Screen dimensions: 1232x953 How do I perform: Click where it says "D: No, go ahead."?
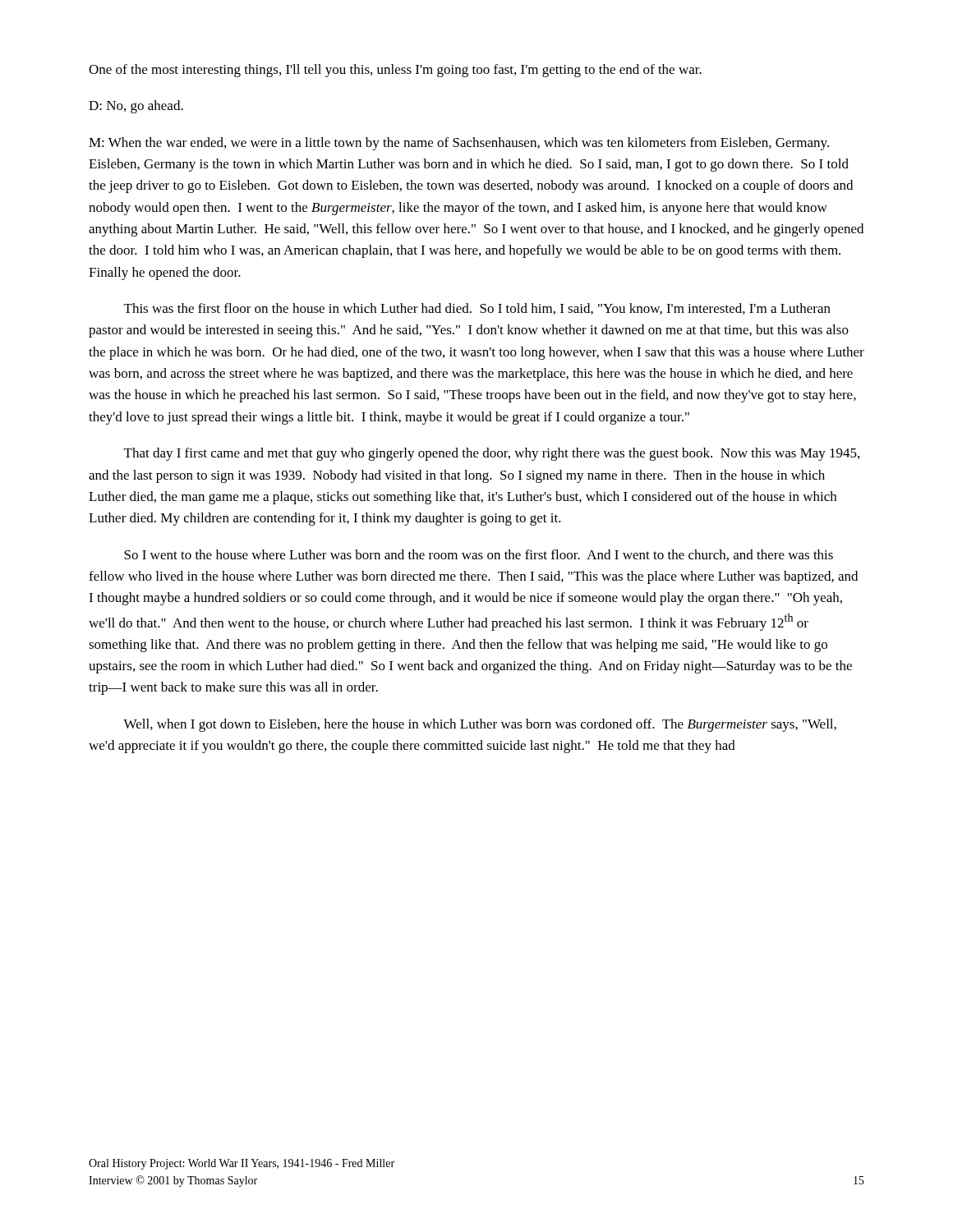click(x=136, y=106)
